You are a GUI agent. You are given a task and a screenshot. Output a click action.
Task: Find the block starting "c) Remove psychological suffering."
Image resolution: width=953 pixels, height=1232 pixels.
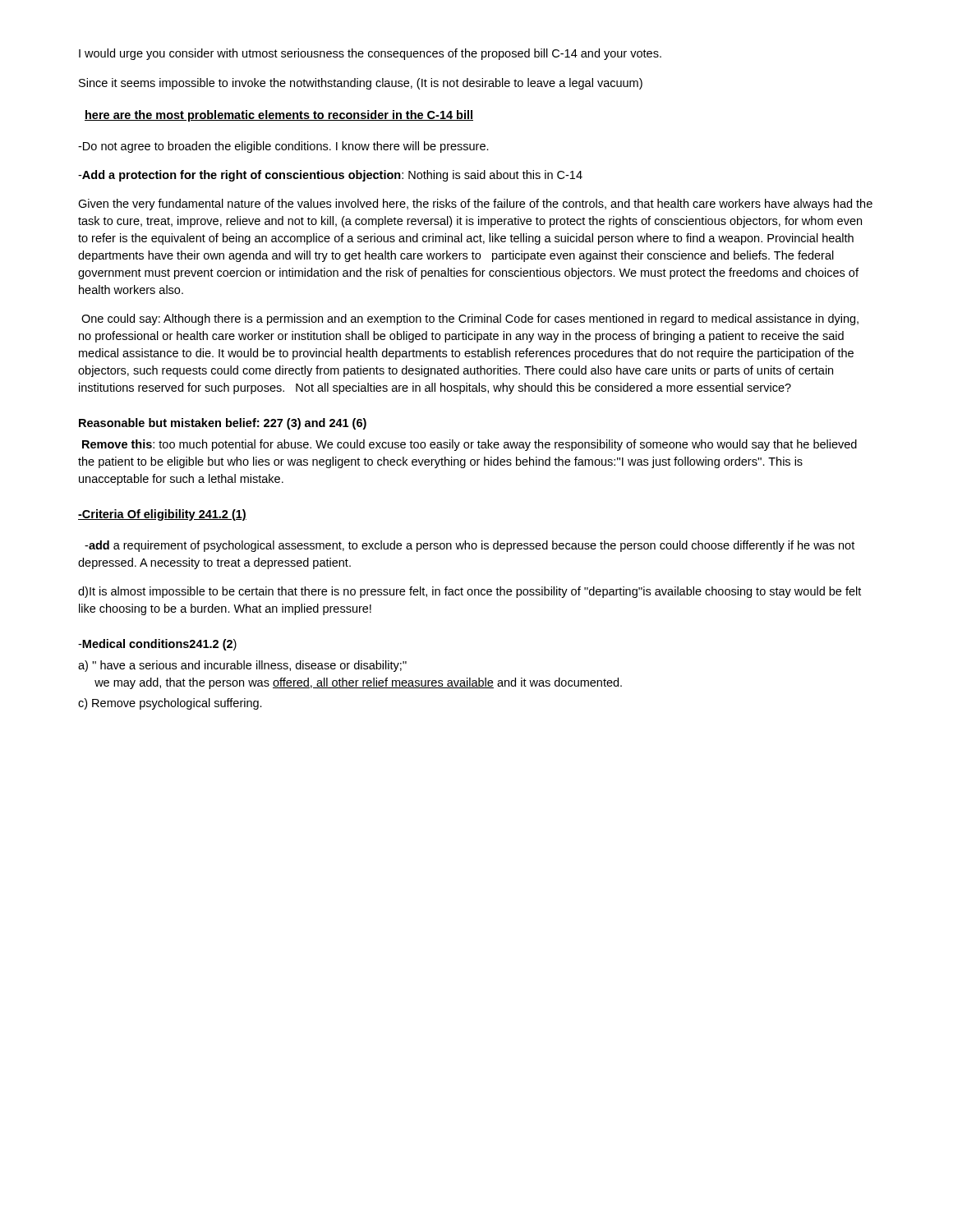pyautogui.click(x=170, y=703)
